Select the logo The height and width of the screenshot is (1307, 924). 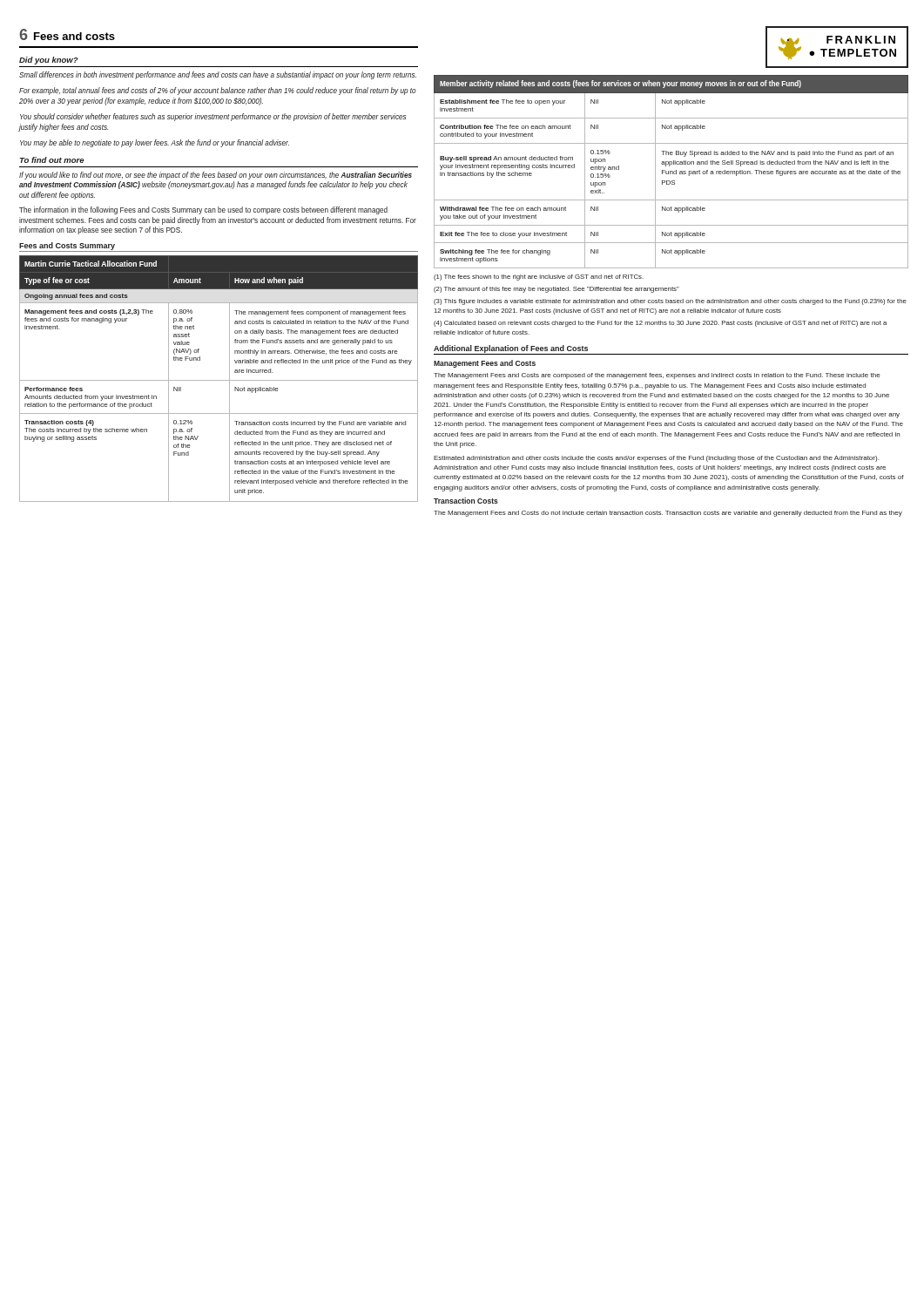[x=671, y=47]
